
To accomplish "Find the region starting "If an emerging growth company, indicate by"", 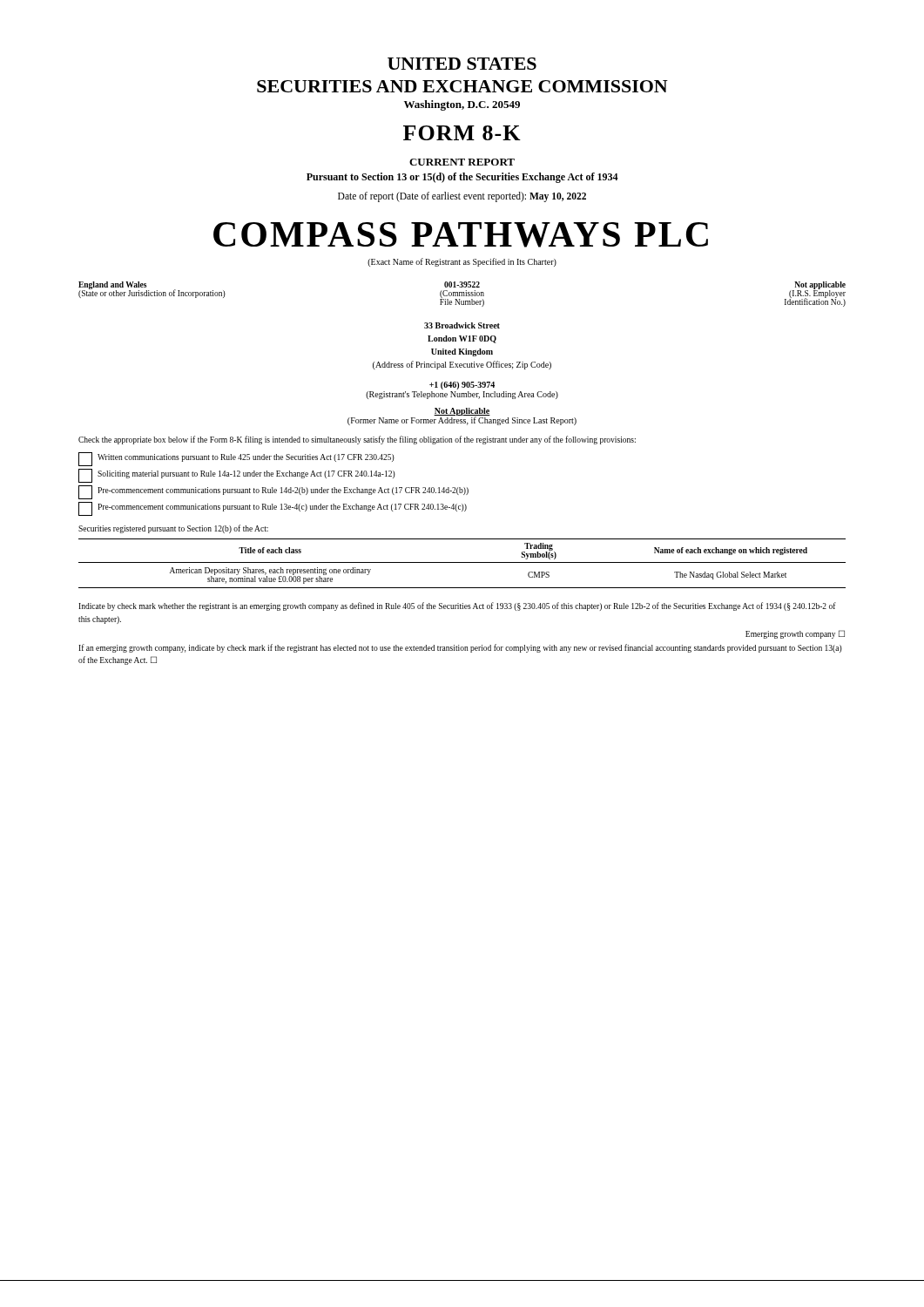I will [x=460, y=654].
